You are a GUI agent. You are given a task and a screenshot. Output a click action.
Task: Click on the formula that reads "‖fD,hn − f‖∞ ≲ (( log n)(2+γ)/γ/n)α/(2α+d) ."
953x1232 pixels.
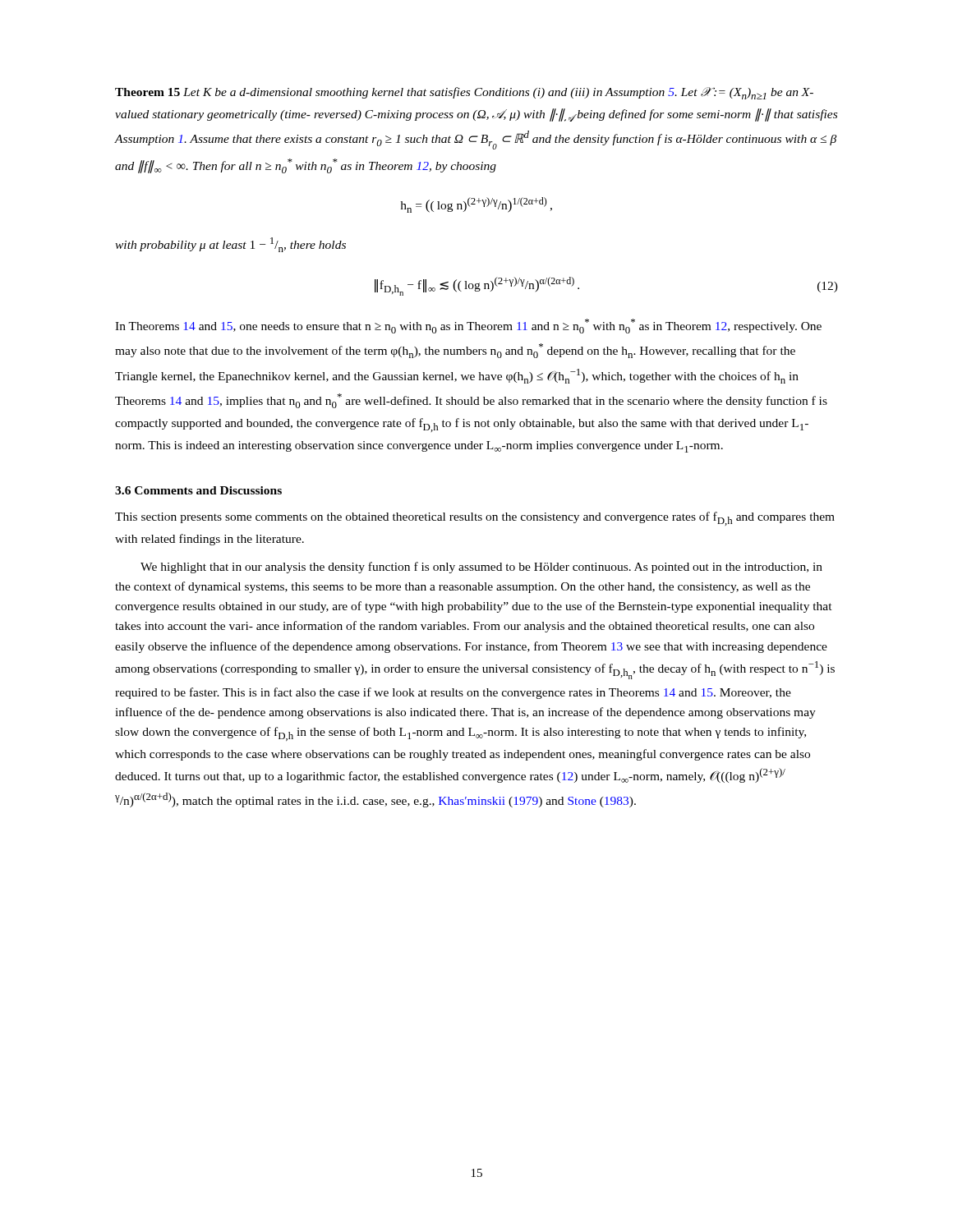pos(474,286)
